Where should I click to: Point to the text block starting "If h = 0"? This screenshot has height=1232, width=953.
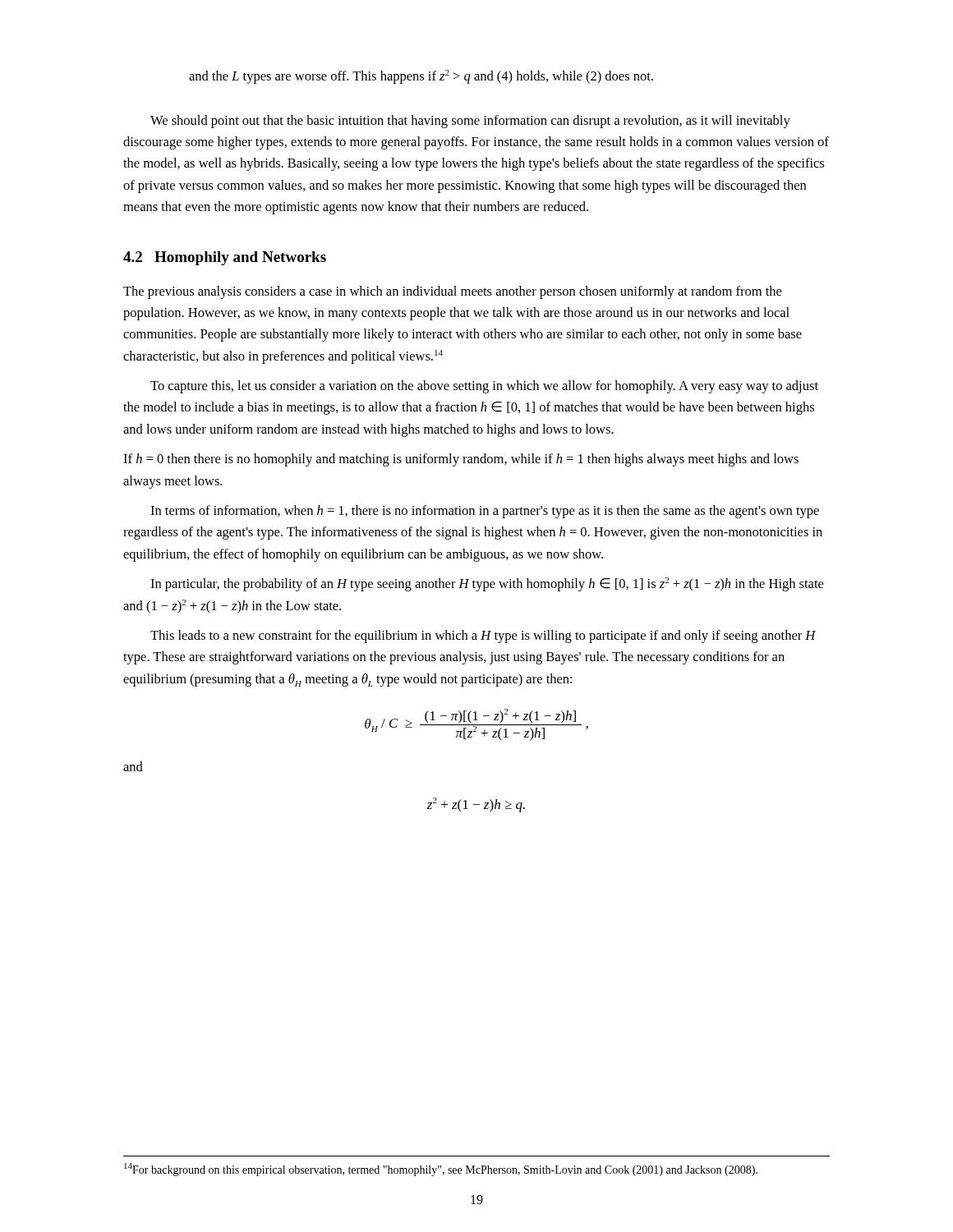tap(476, 470)
